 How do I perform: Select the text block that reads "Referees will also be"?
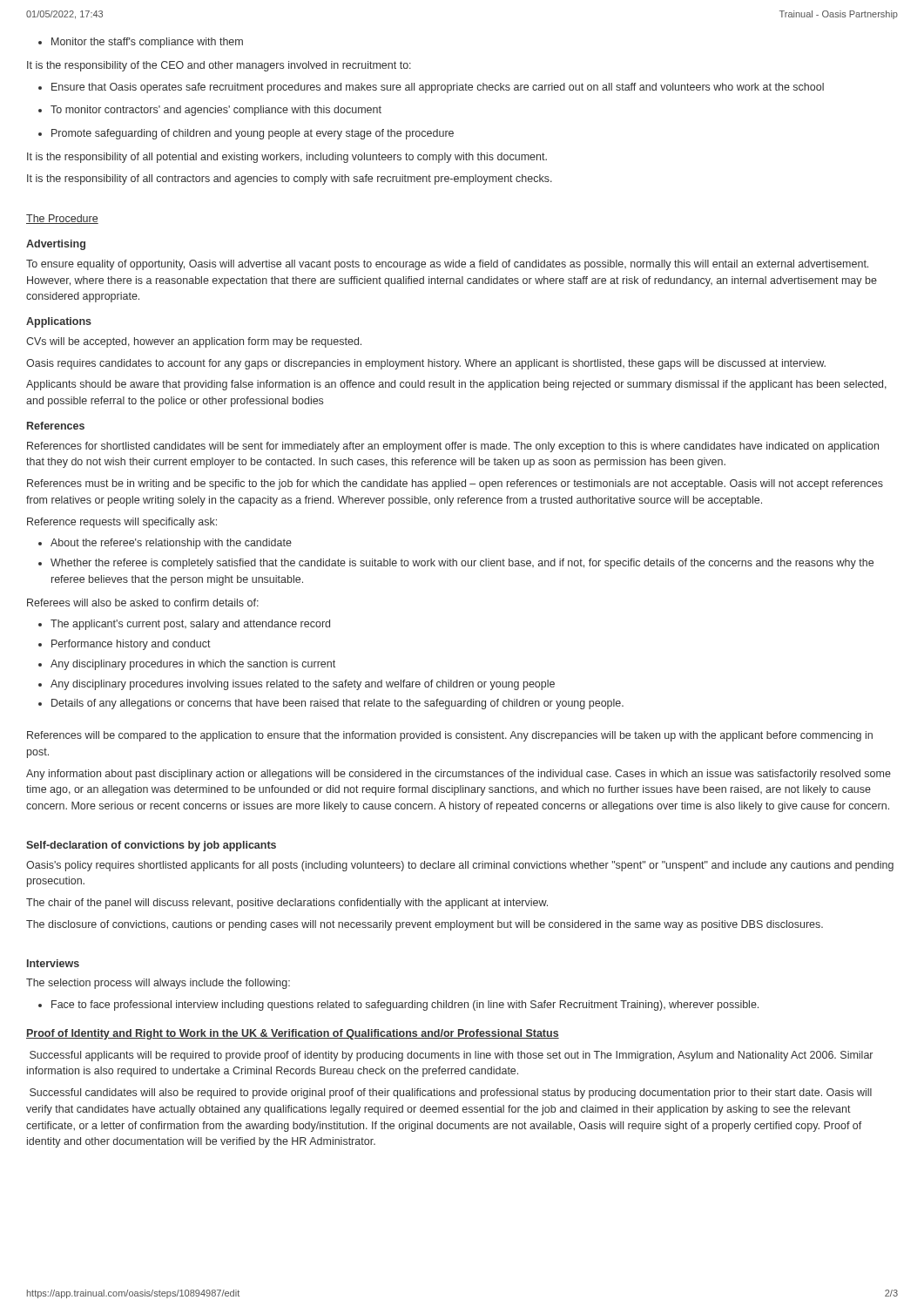coord(143,603)
